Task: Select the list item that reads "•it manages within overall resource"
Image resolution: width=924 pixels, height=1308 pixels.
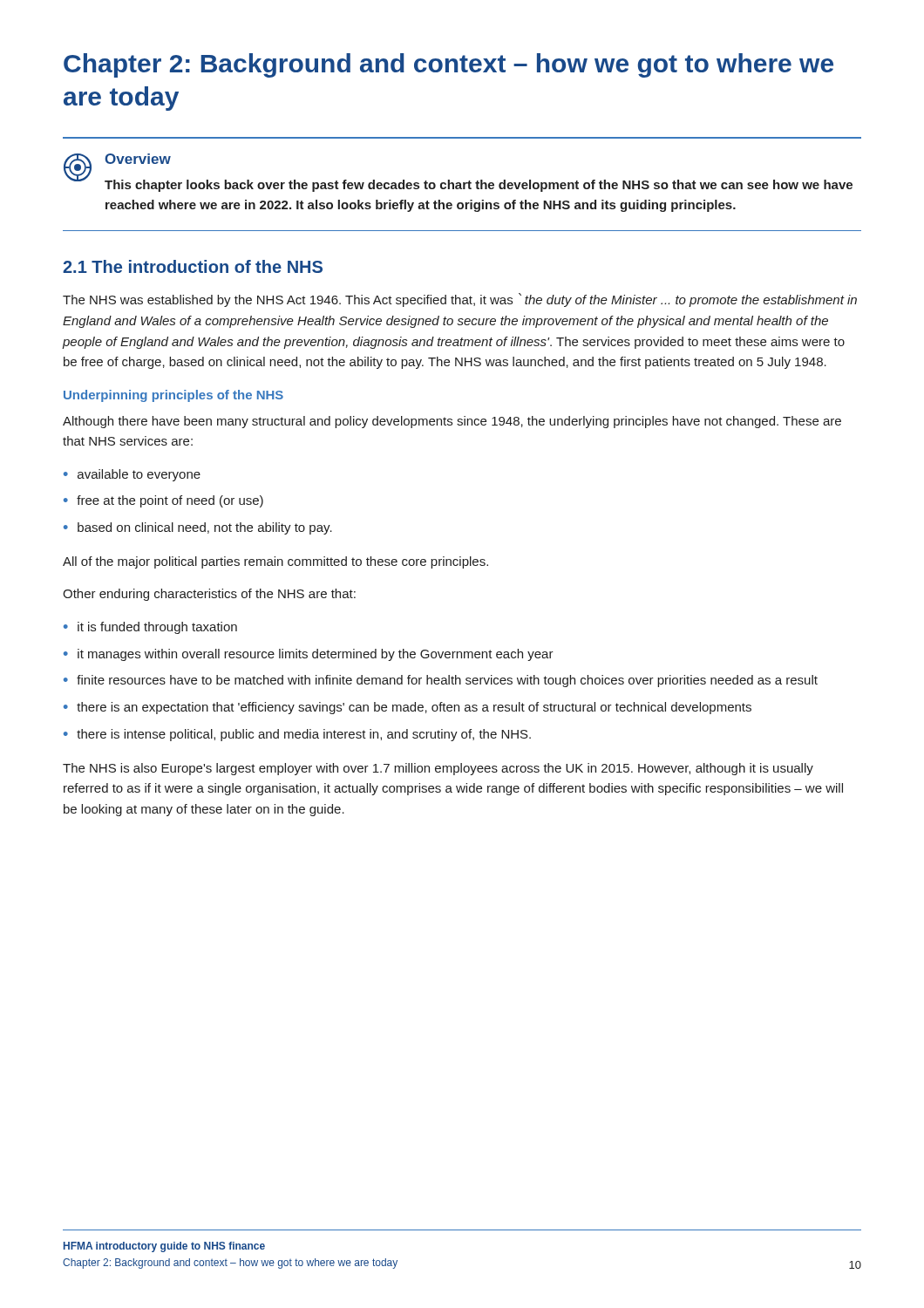Action: [308, 655]
